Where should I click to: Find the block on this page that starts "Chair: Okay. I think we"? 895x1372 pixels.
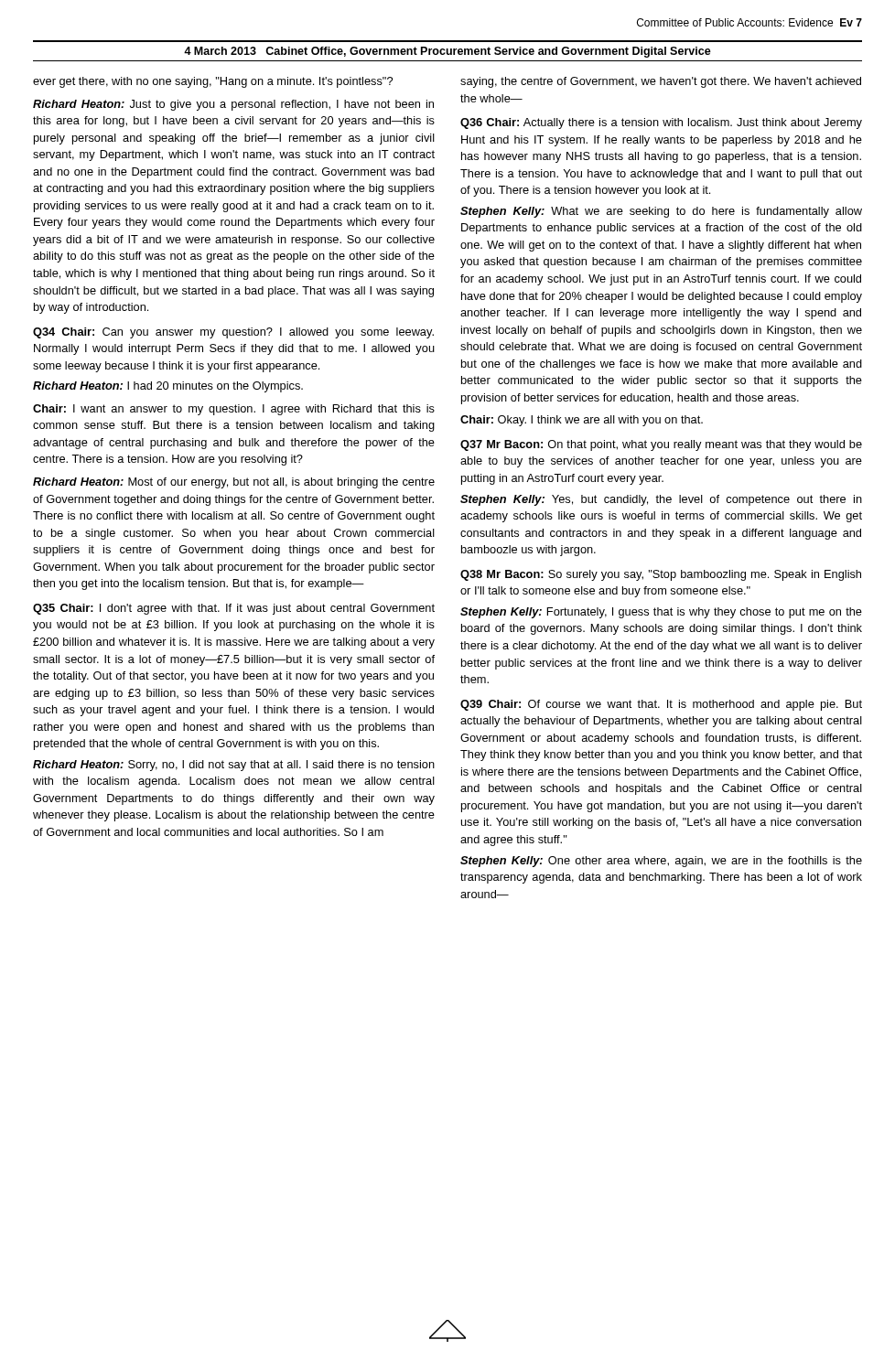tap(661, 420)
